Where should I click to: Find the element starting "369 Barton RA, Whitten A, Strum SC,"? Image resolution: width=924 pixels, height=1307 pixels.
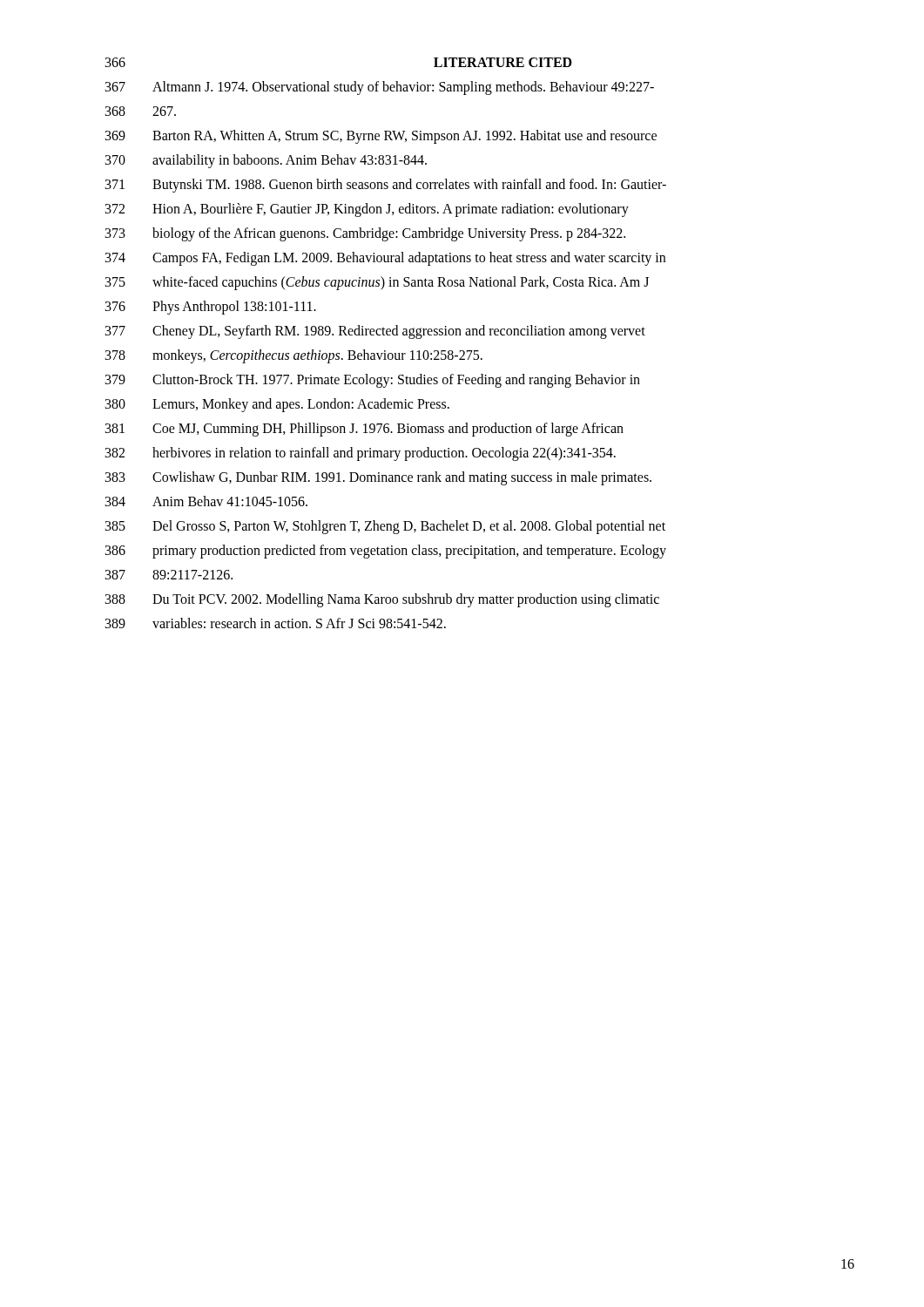[x=479, y=136]
